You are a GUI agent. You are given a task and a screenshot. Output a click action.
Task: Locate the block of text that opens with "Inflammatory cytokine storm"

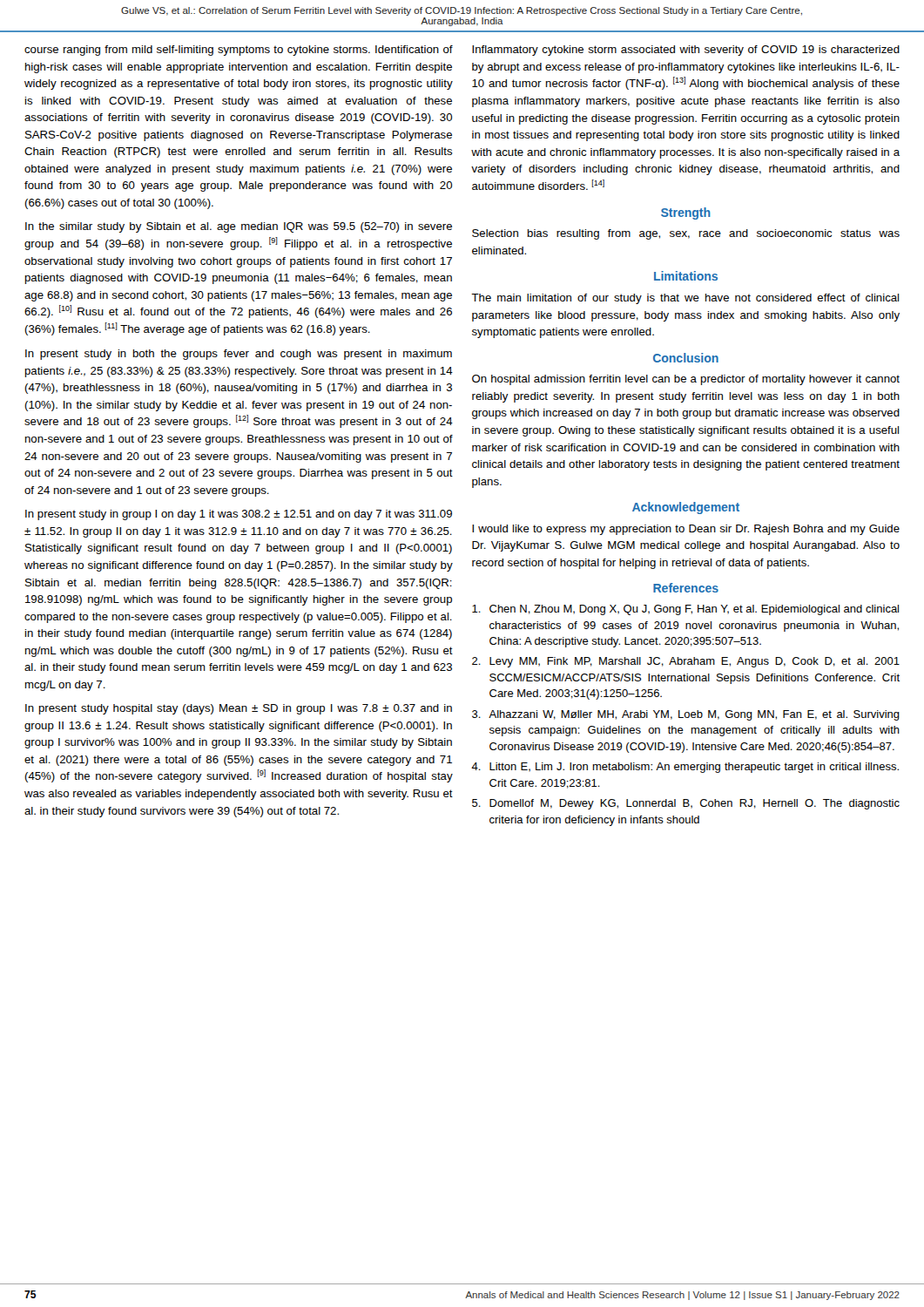pos(686,118)
